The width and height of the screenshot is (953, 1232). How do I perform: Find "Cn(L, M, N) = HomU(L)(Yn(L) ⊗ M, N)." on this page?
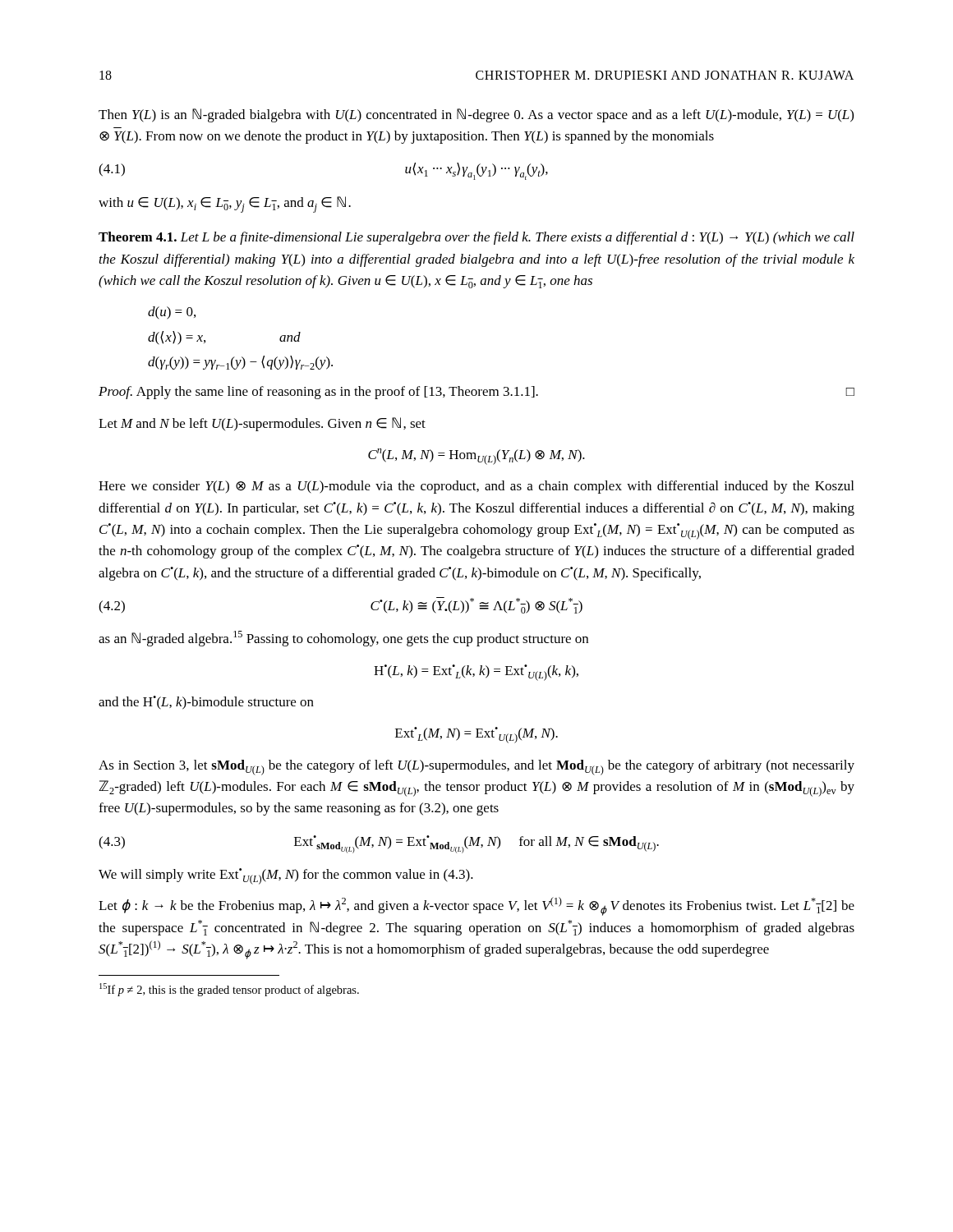(x=476, y=455)
